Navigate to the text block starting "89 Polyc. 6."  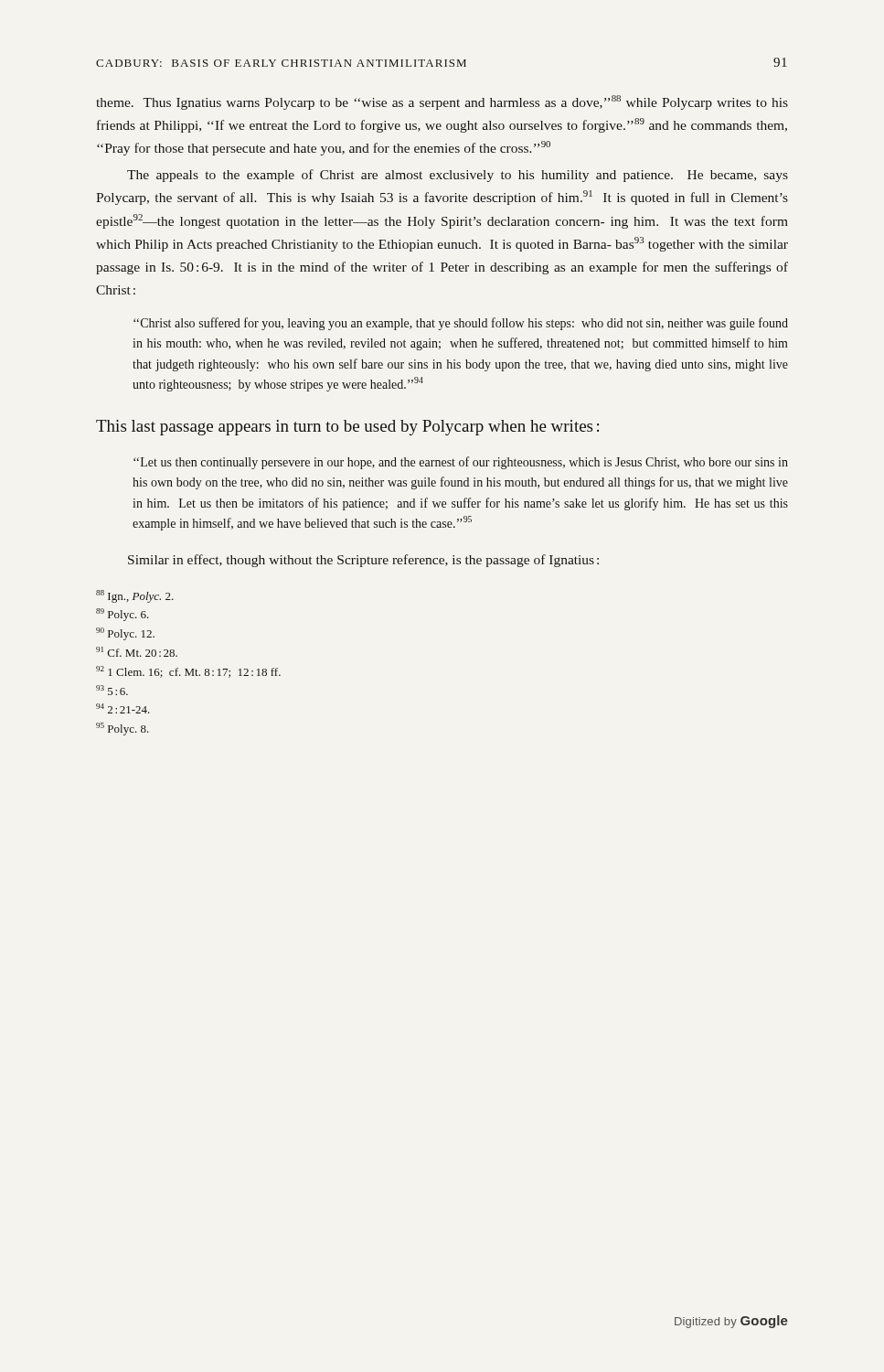click(123, 614)
